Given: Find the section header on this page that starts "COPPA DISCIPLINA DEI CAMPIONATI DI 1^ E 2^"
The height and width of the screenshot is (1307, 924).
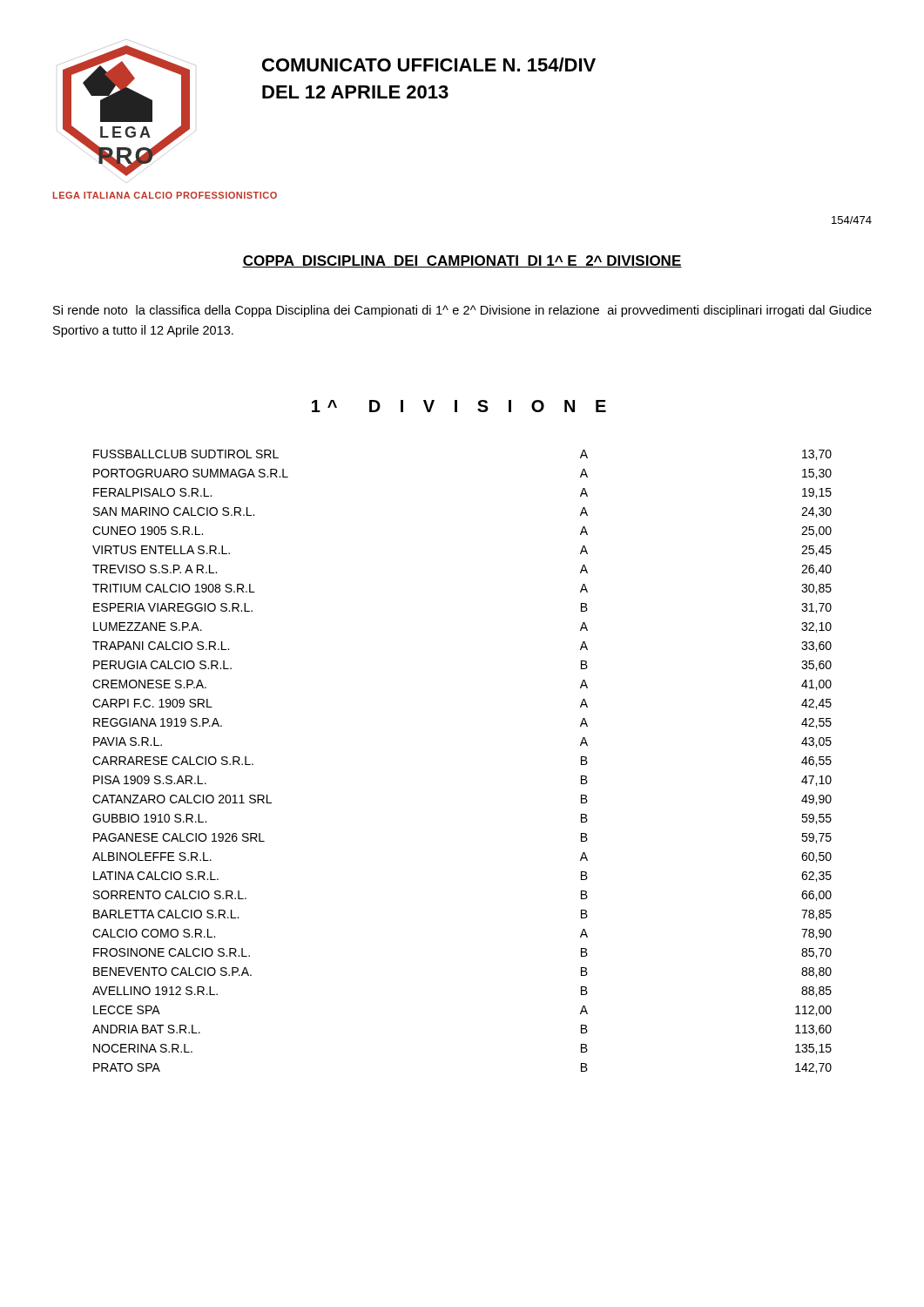Looking at the screenshot, I should (462, 261).
